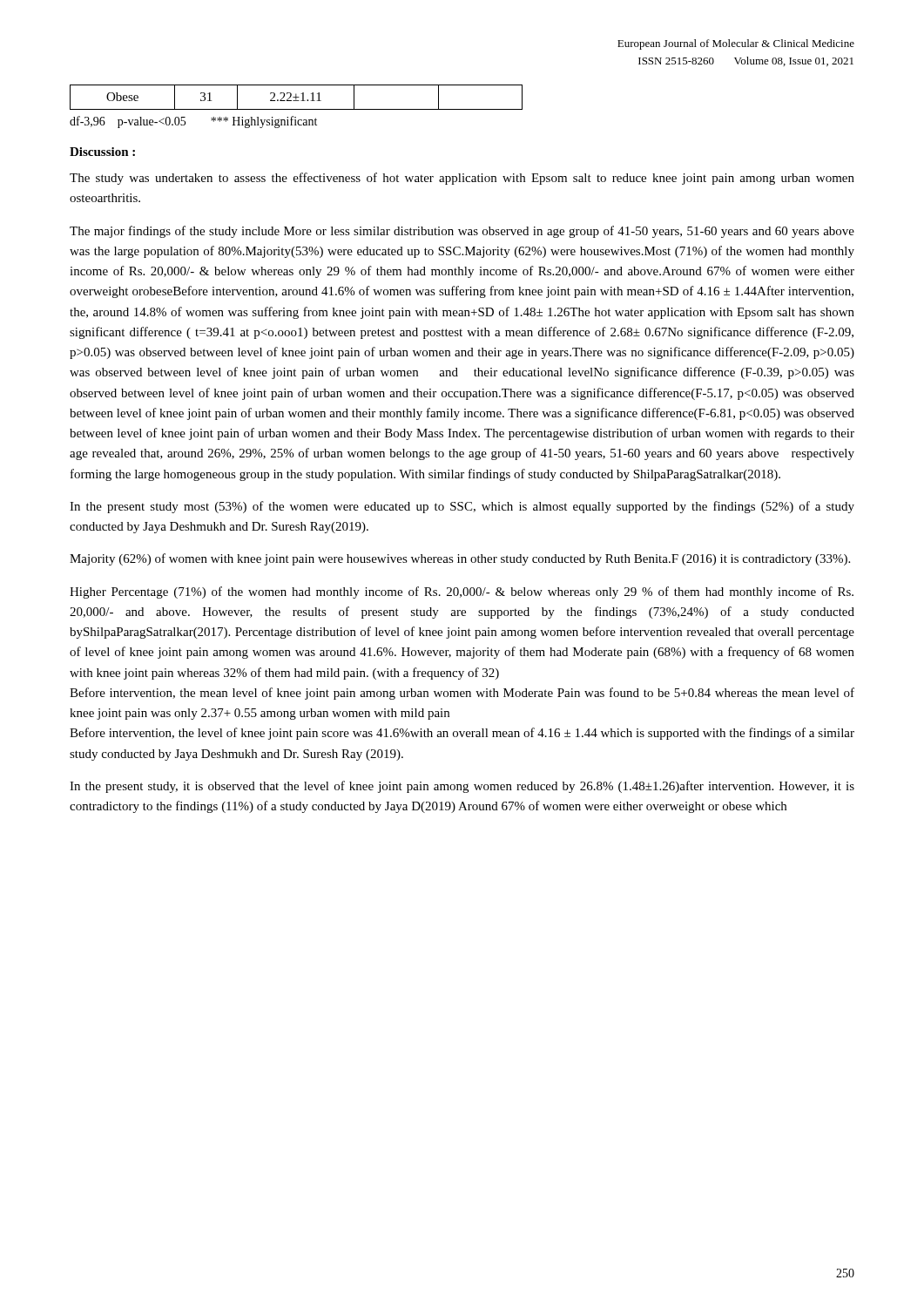
Task: Click on the text starting "In the present study most (53%)"
Action: tap(462, 516)
